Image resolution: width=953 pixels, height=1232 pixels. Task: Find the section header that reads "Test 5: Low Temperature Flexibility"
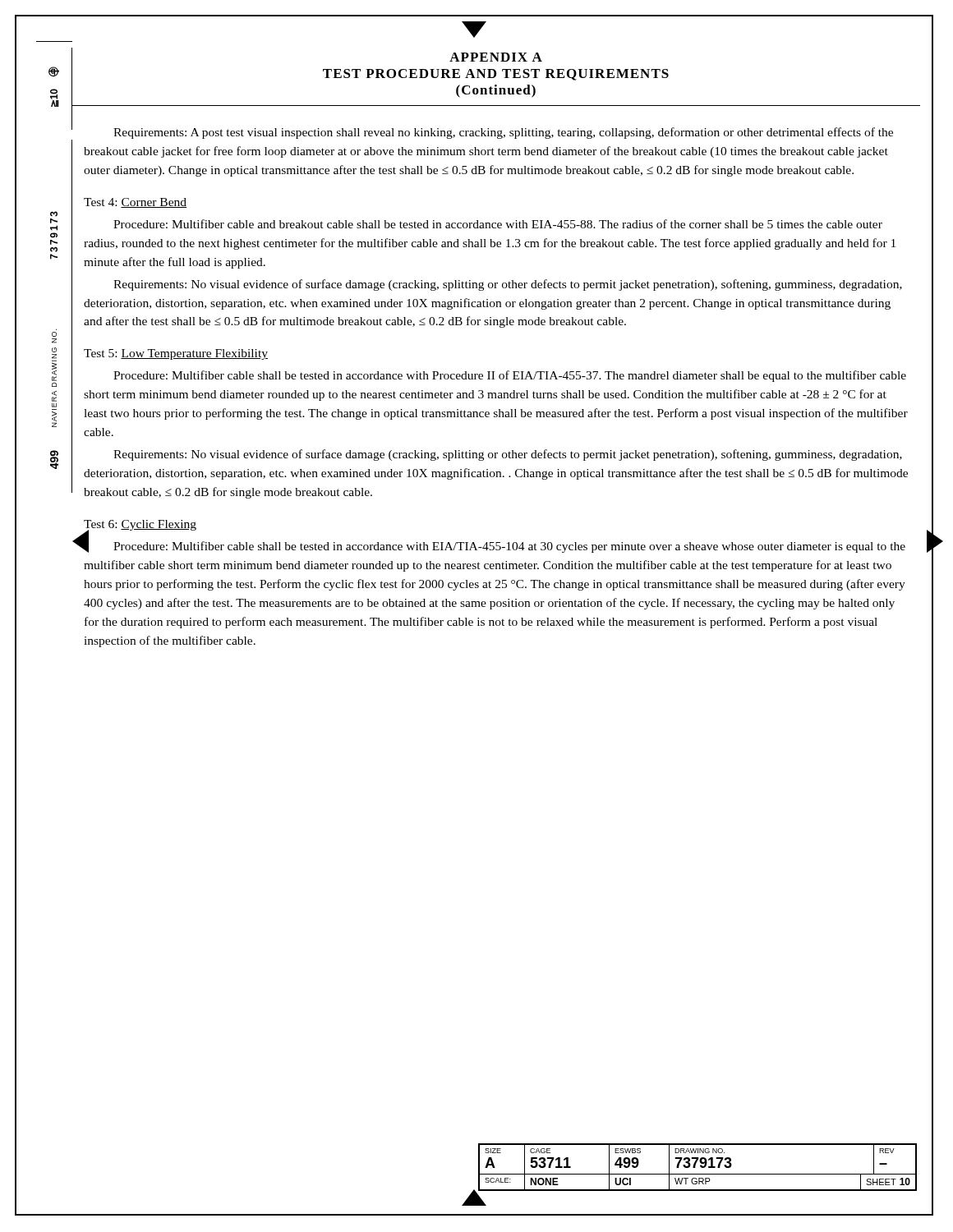176,353
